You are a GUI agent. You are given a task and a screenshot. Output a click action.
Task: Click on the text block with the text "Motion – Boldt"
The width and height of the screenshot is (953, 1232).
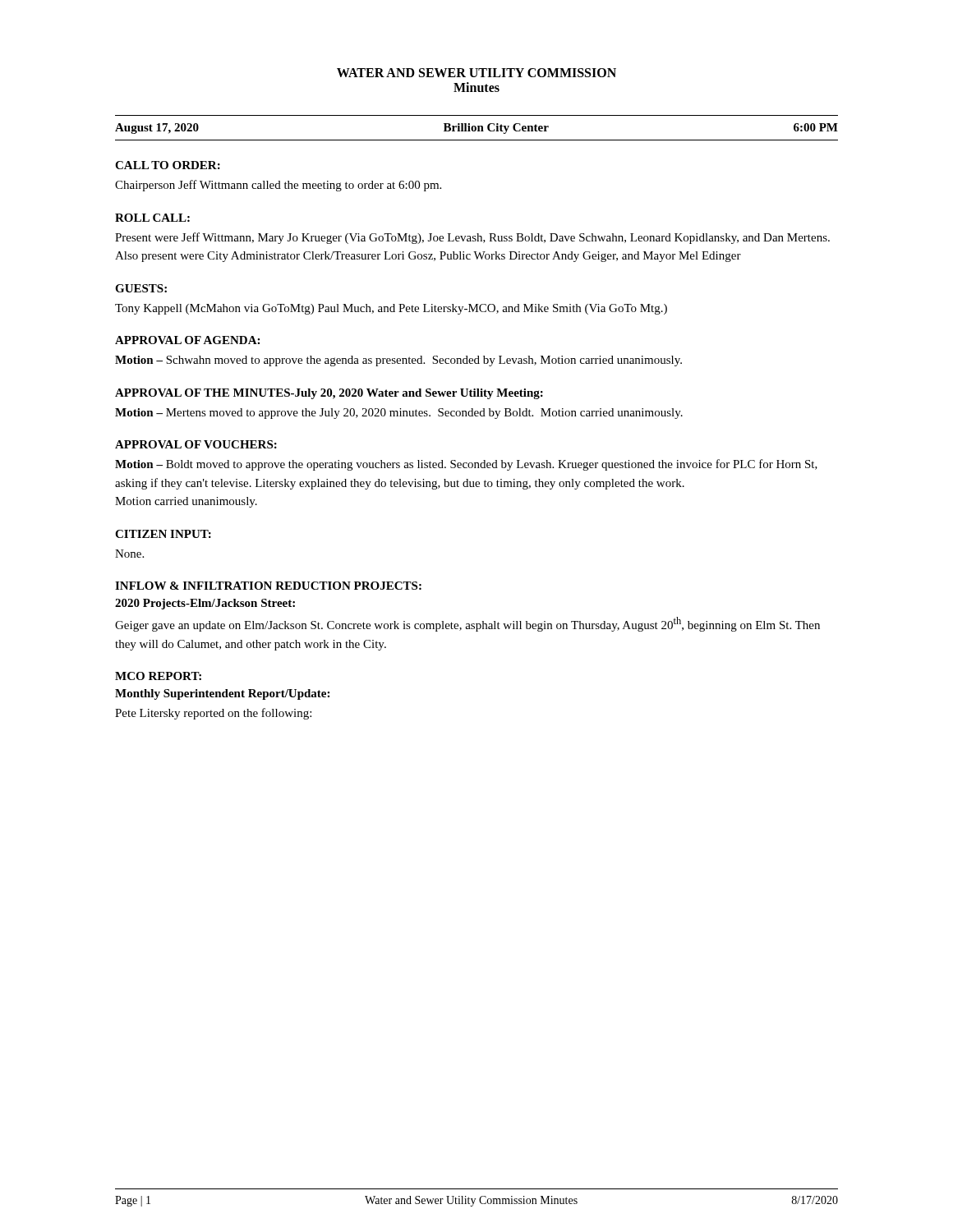click(x=466, y=483)
